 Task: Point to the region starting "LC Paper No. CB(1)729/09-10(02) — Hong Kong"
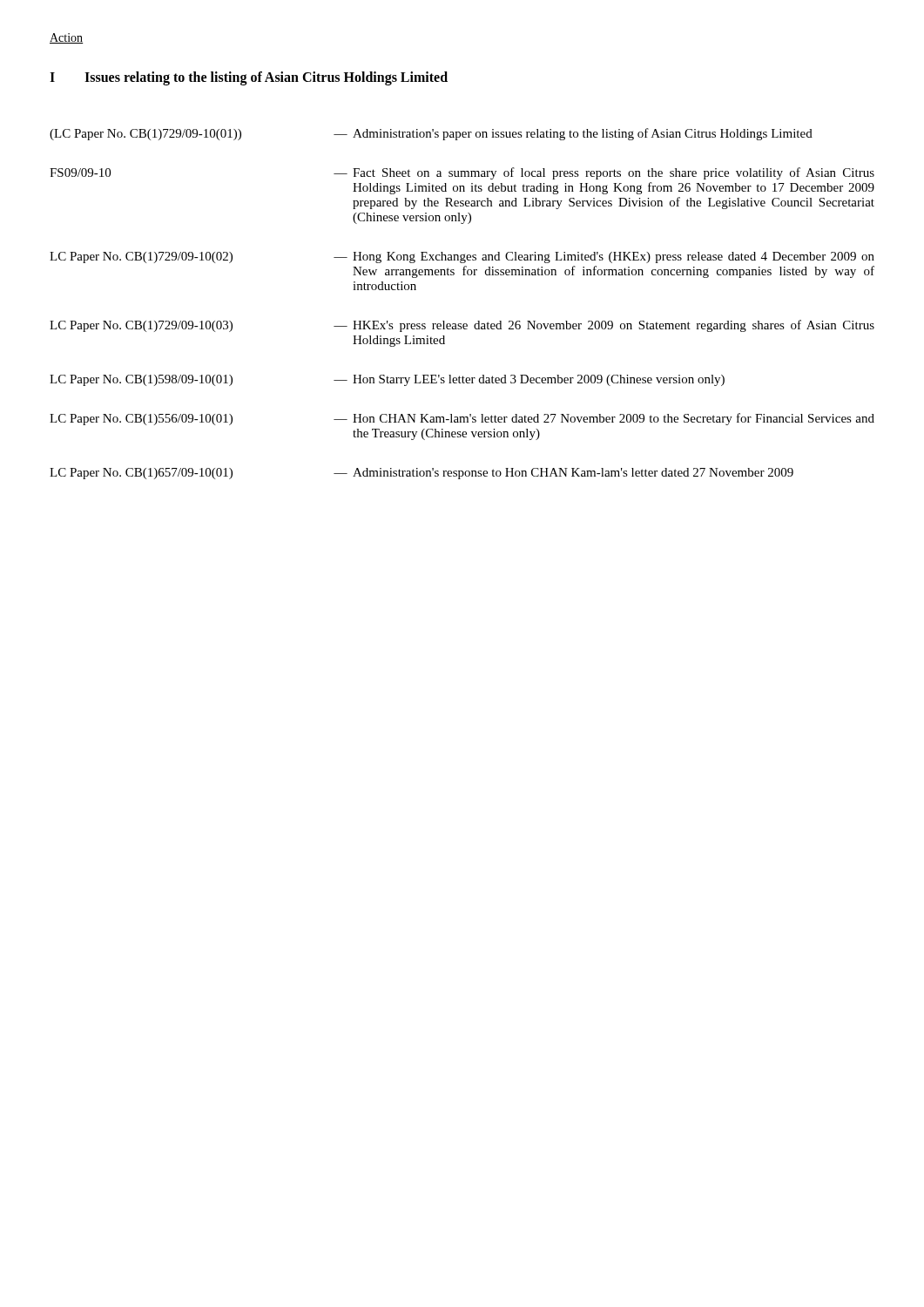(x=462, y=271)
